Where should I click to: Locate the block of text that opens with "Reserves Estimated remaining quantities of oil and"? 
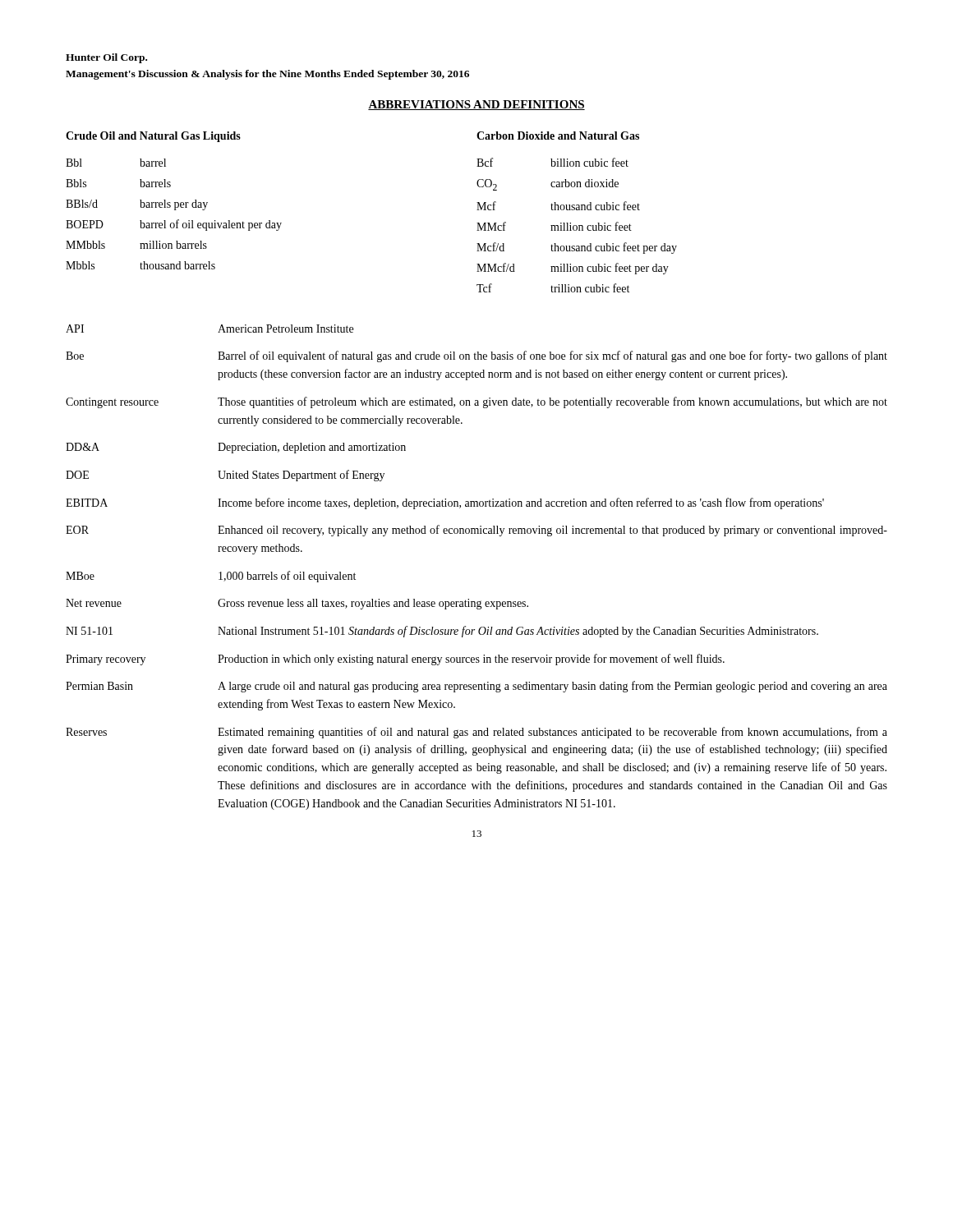pyautogui.click(x=476, y=768)
